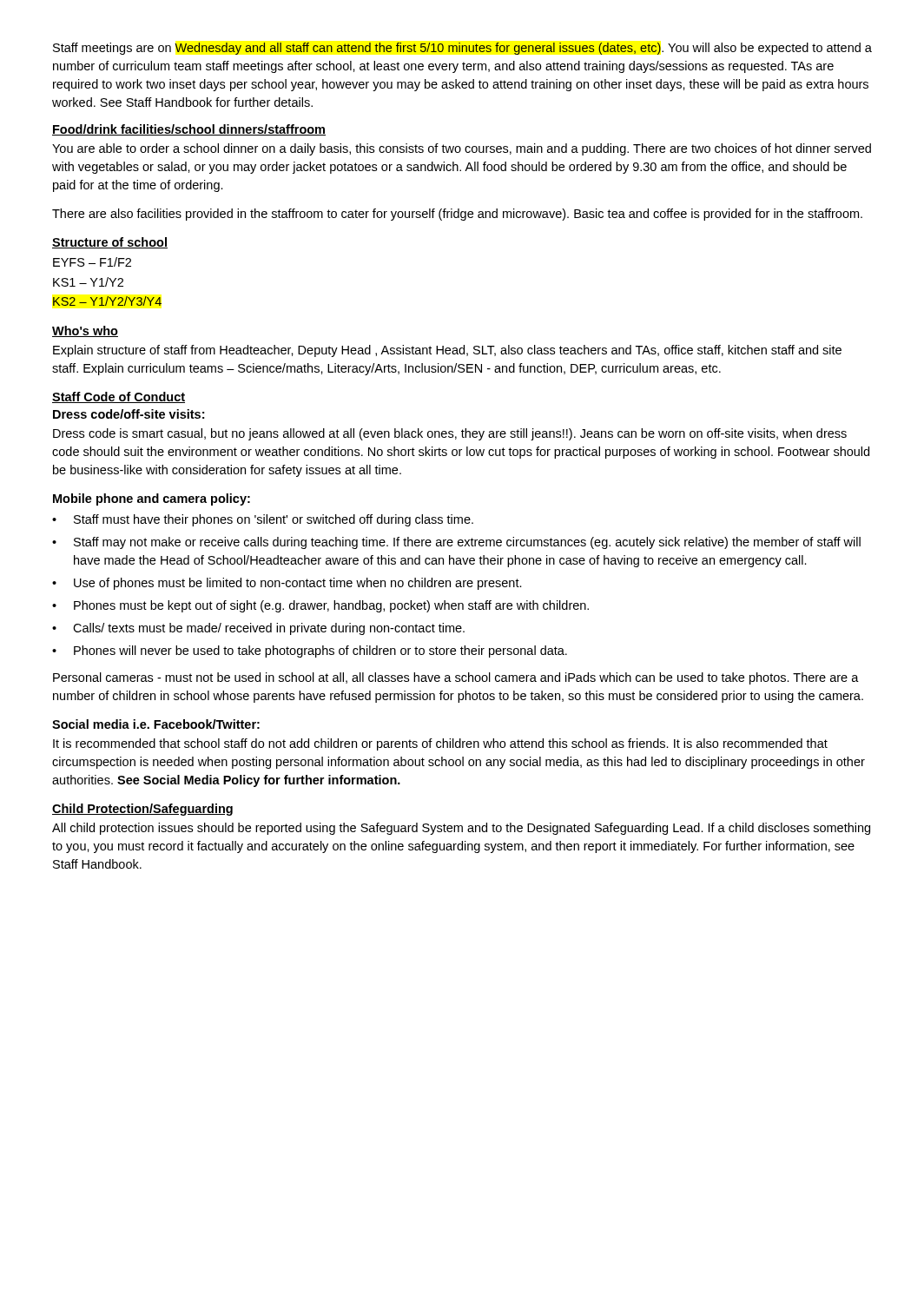
Task: Click on the element starting "It is recommended"
Action: pos(458,762)
